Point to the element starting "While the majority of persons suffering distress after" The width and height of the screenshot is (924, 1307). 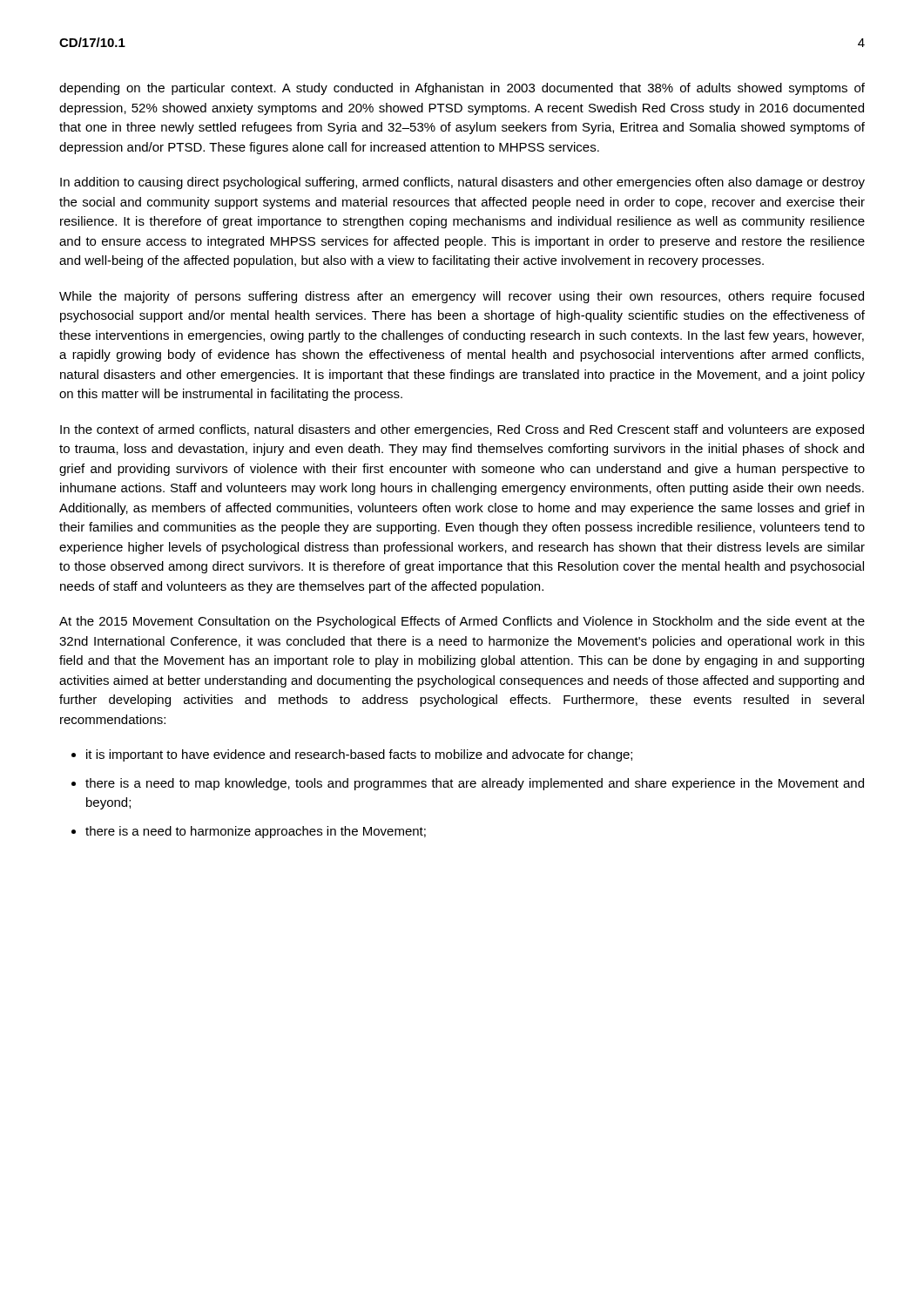pyautogui.click(x=462, y=345)
